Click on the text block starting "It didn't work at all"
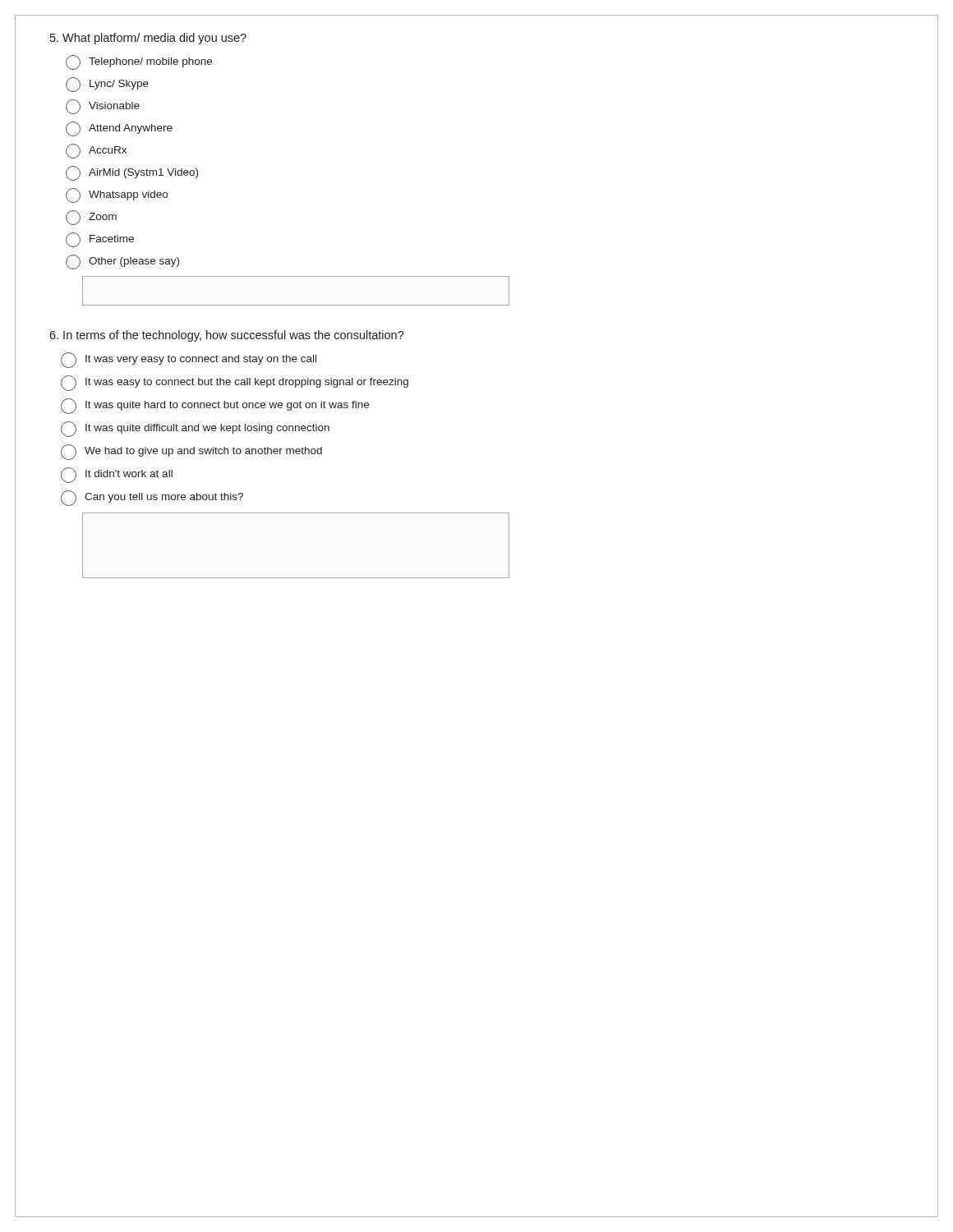Viewport: 953px width, 1232px height. [117, 475]
